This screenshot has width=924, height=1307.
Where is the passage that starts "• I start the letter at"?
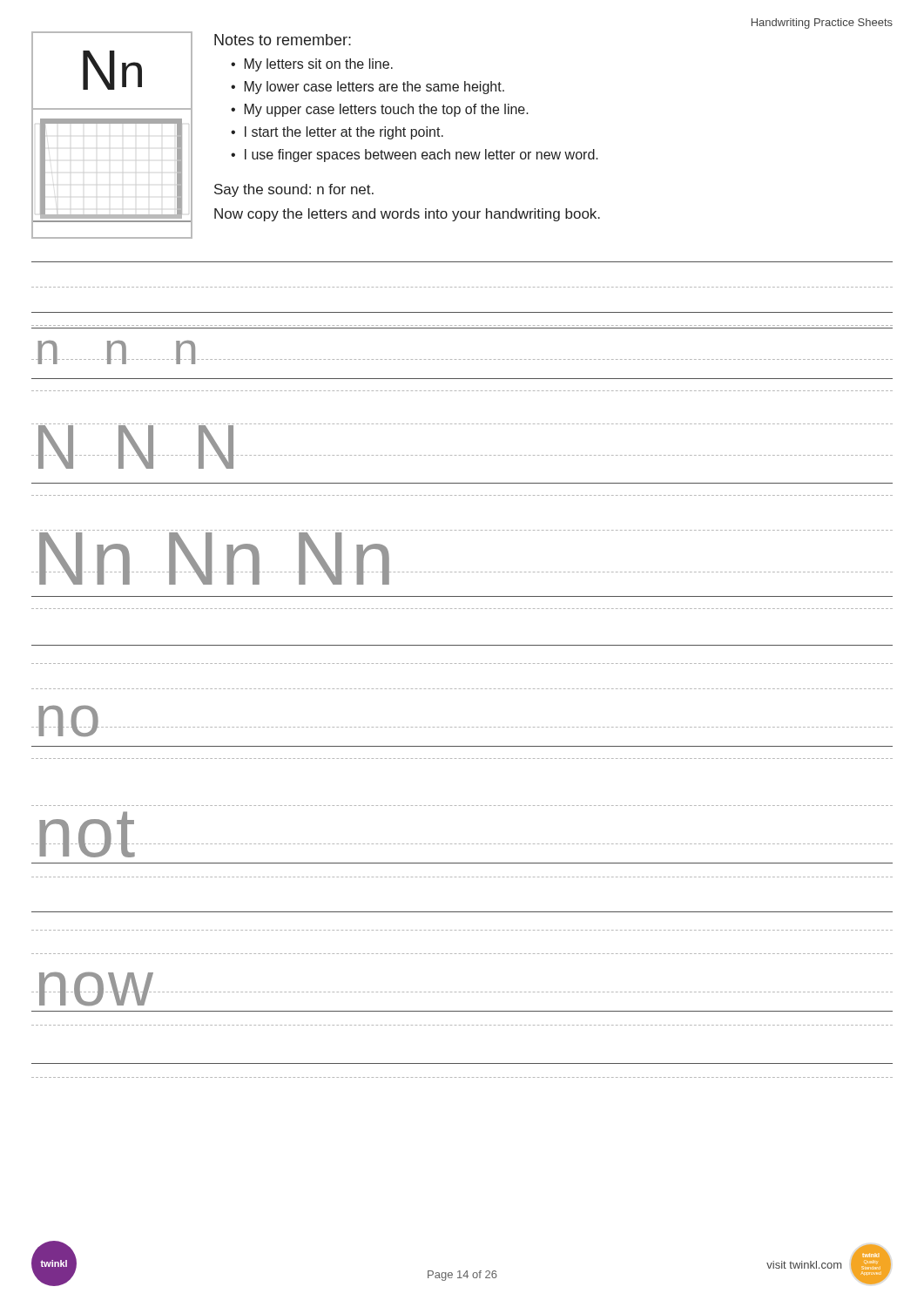click(x=337, y=132)
